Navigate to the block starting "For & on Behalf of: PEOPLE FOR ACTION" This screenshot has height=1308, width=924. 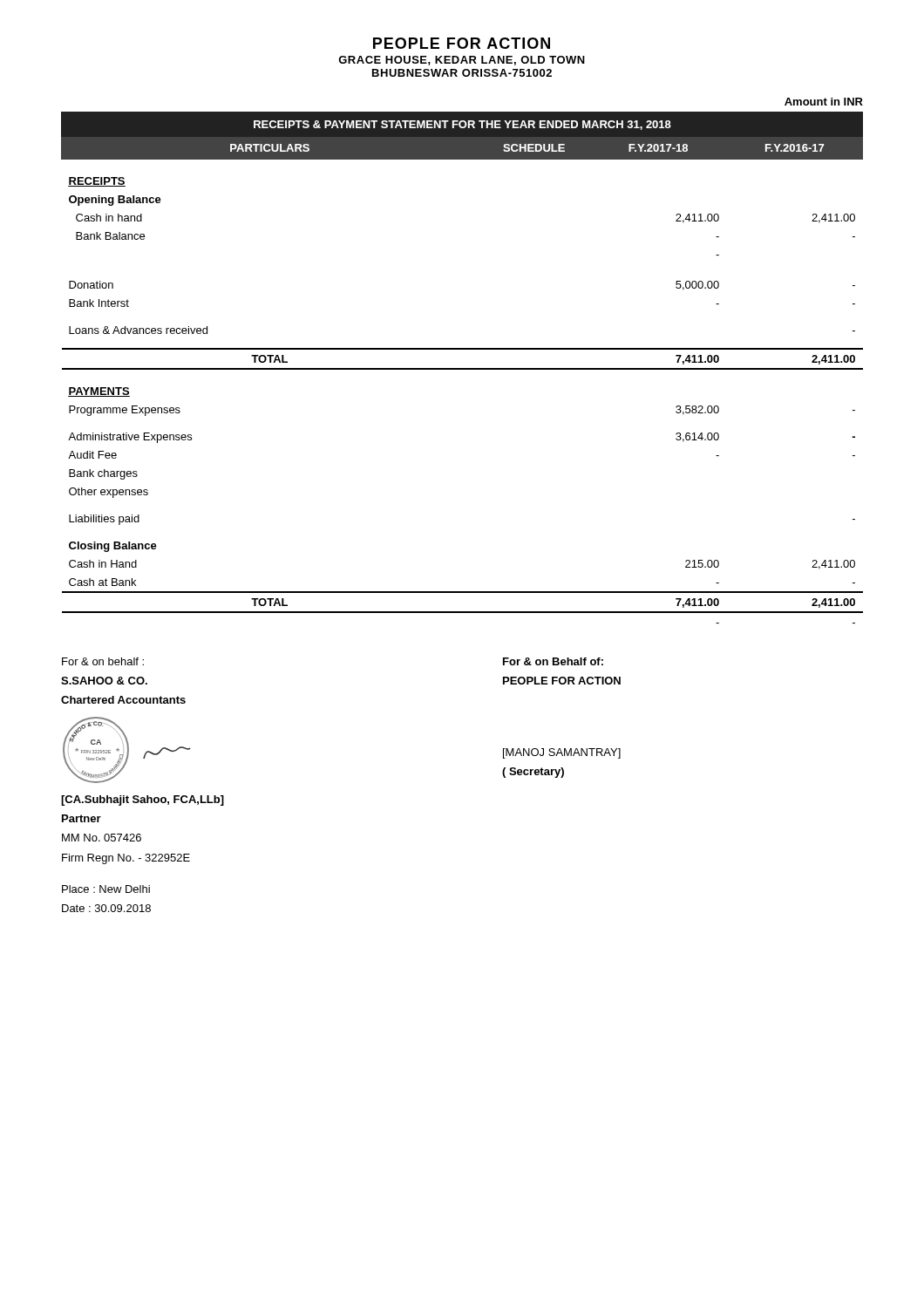click(x=562, y=671)
